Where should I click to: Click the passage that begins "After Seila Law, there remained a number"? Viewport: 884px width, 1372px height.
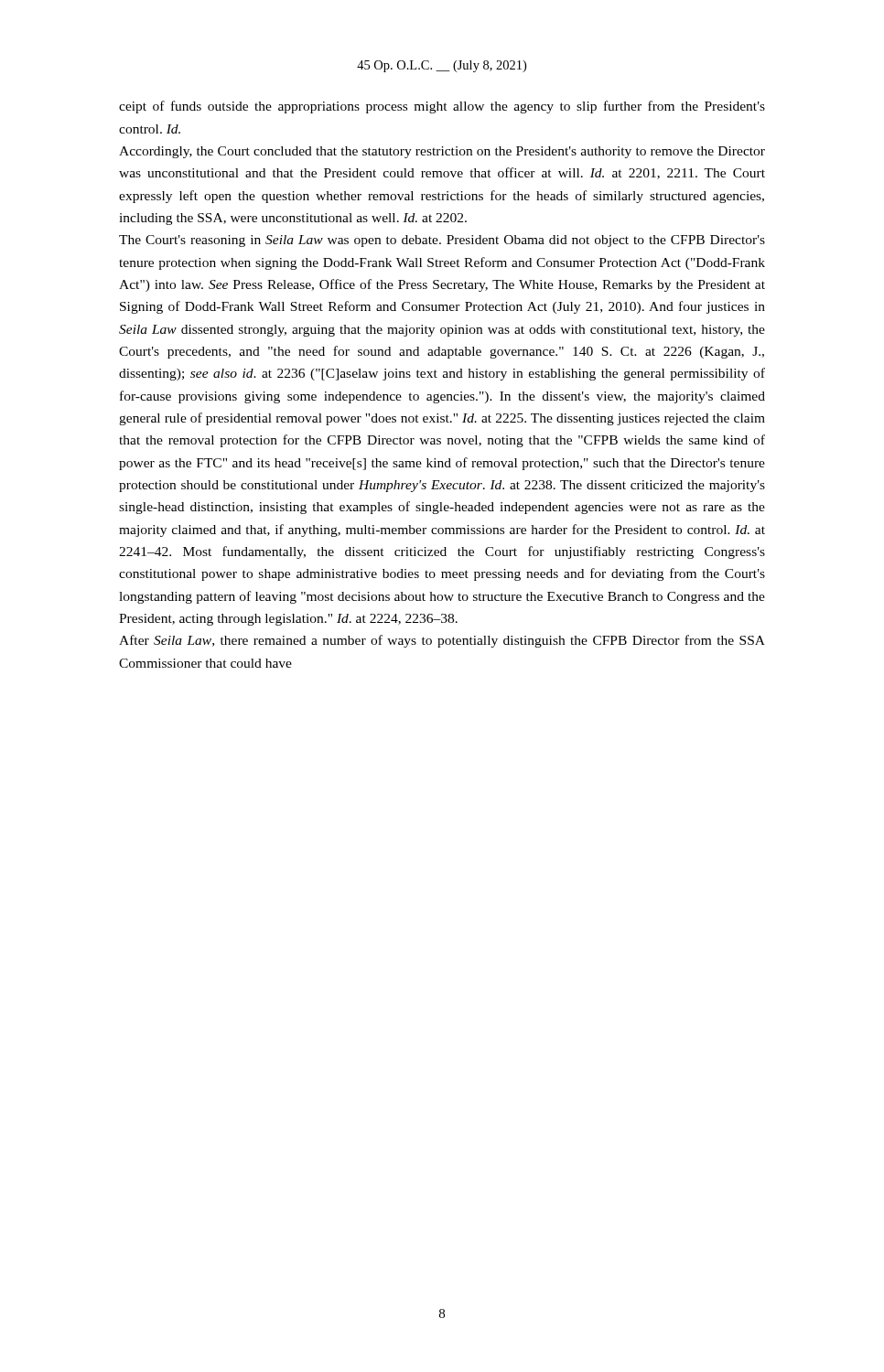pyautogui.click(x=442, y=652)
